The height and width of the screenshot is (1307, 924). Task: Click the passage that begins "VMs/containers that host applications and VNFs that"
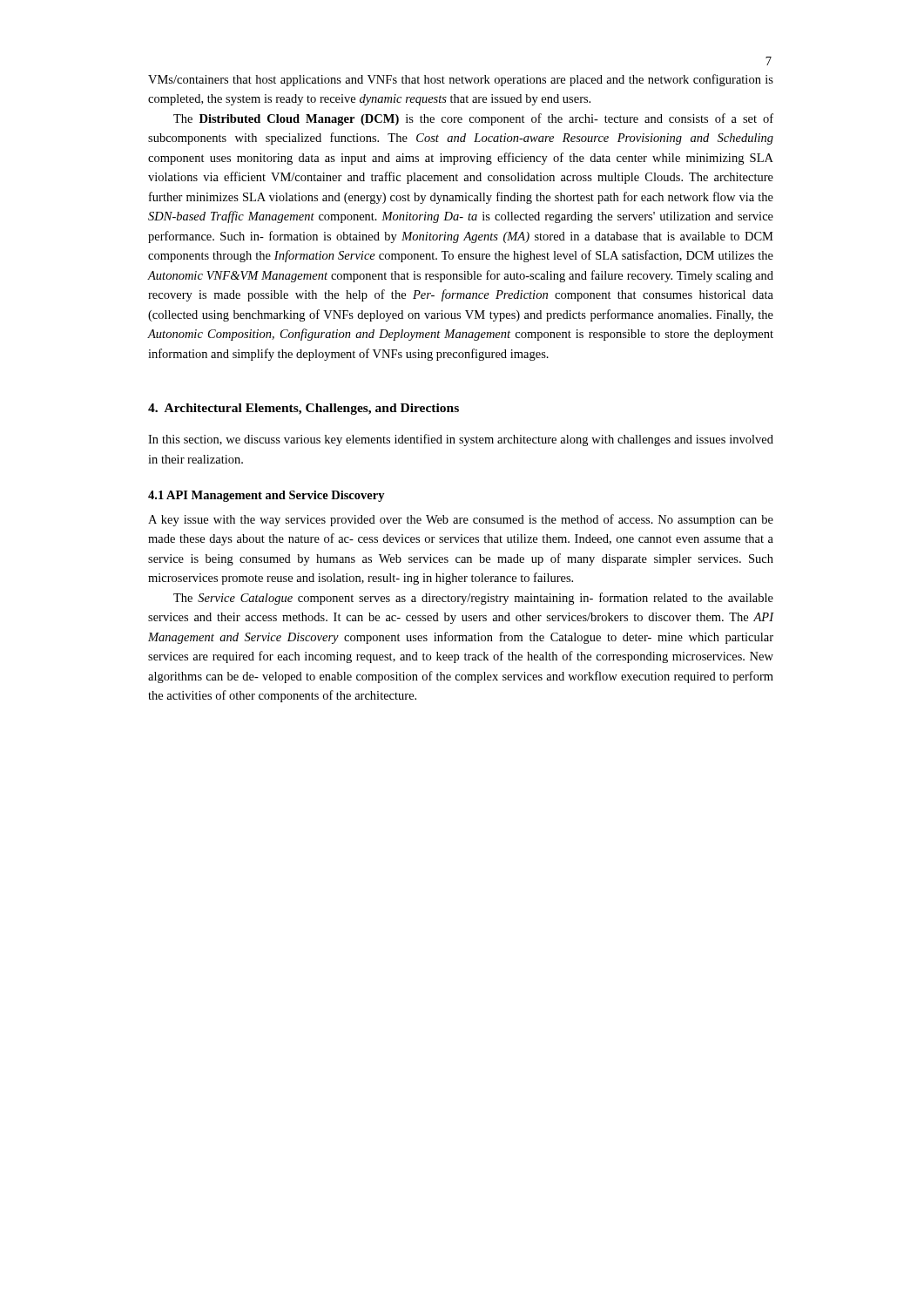461,89
